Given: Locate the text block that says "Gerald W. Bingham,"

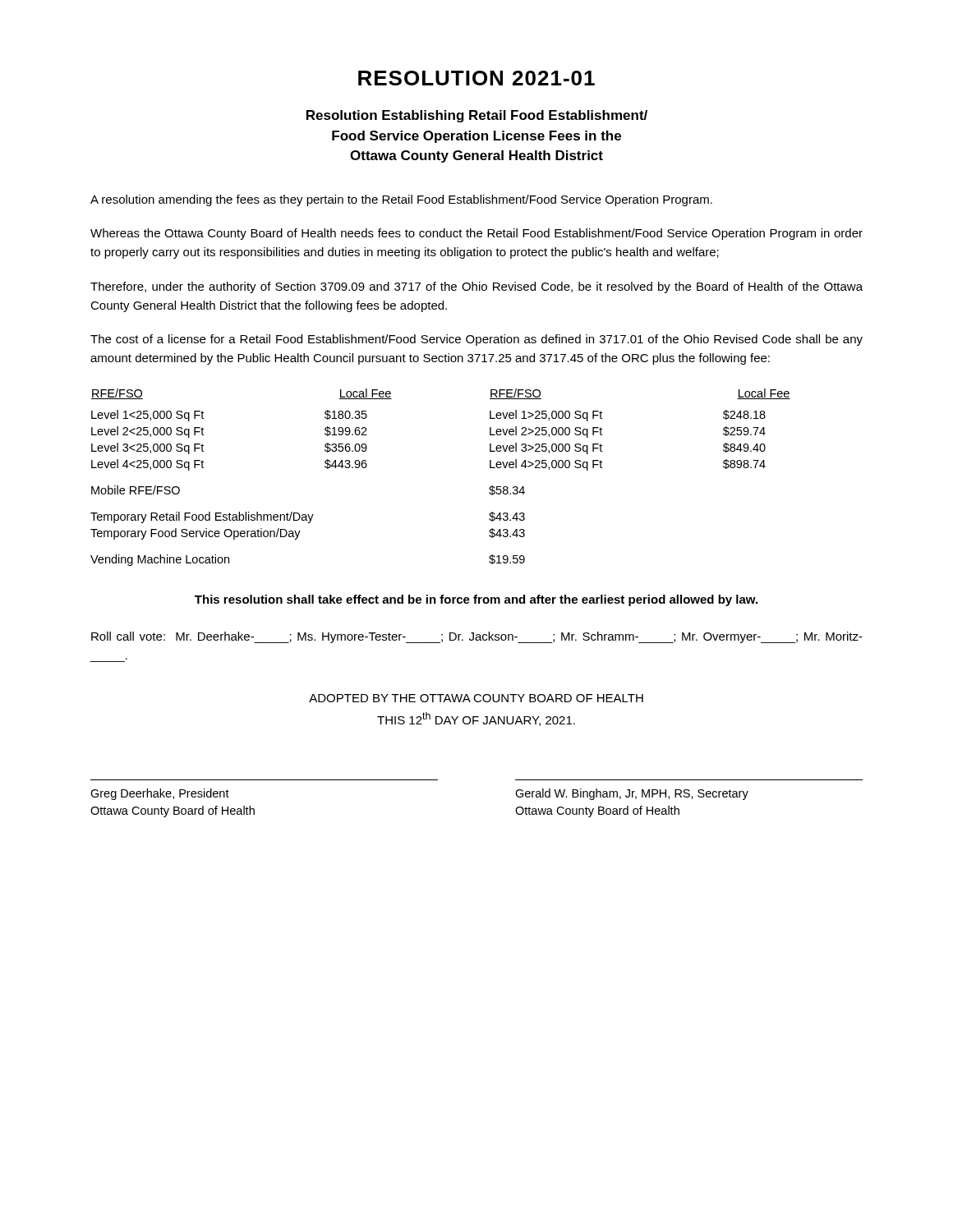Looking at the screenshot, I should coord(689,800).
